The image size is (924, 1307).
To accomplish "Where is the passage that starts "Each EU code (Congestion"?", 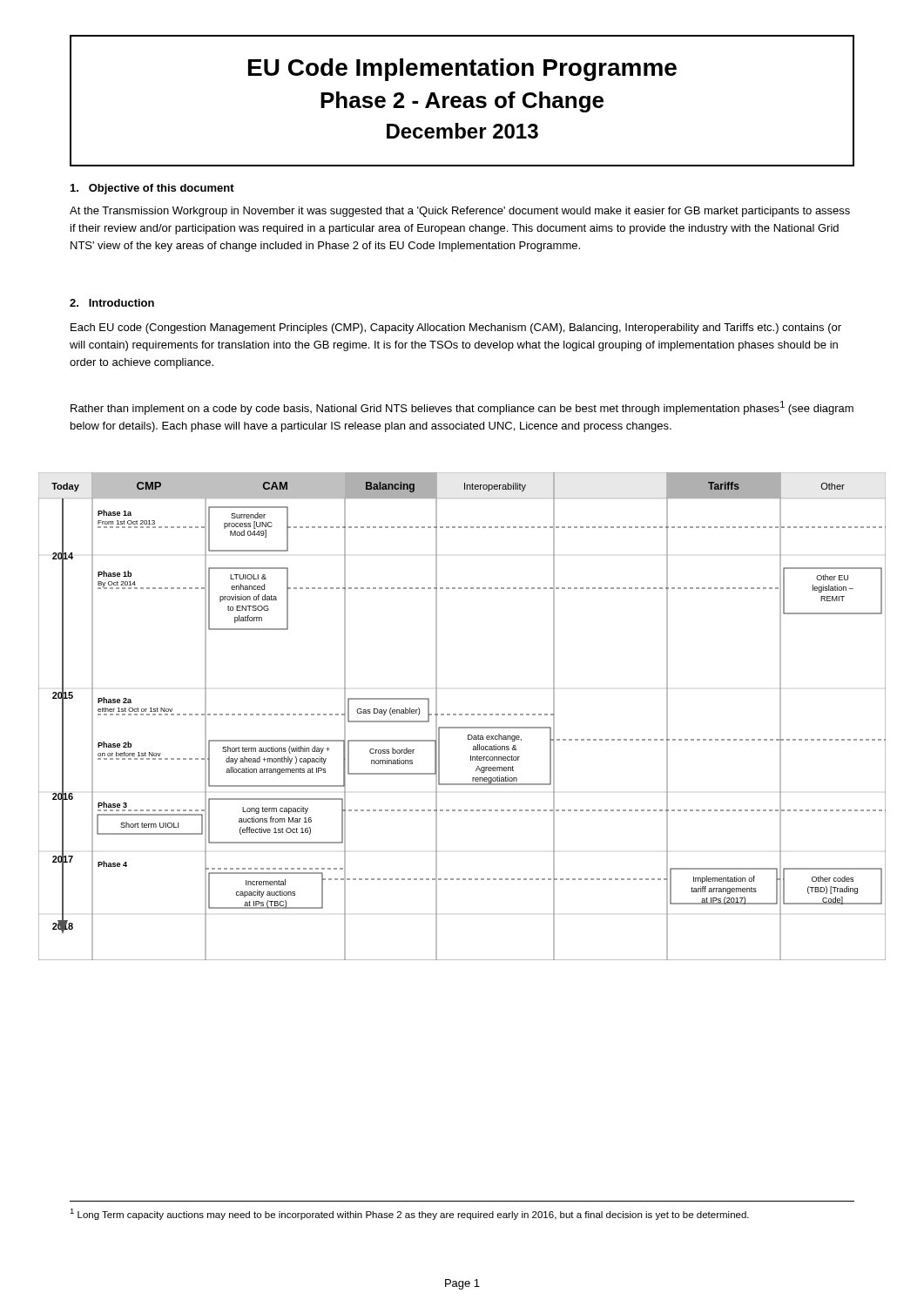I will coord(456,345).
